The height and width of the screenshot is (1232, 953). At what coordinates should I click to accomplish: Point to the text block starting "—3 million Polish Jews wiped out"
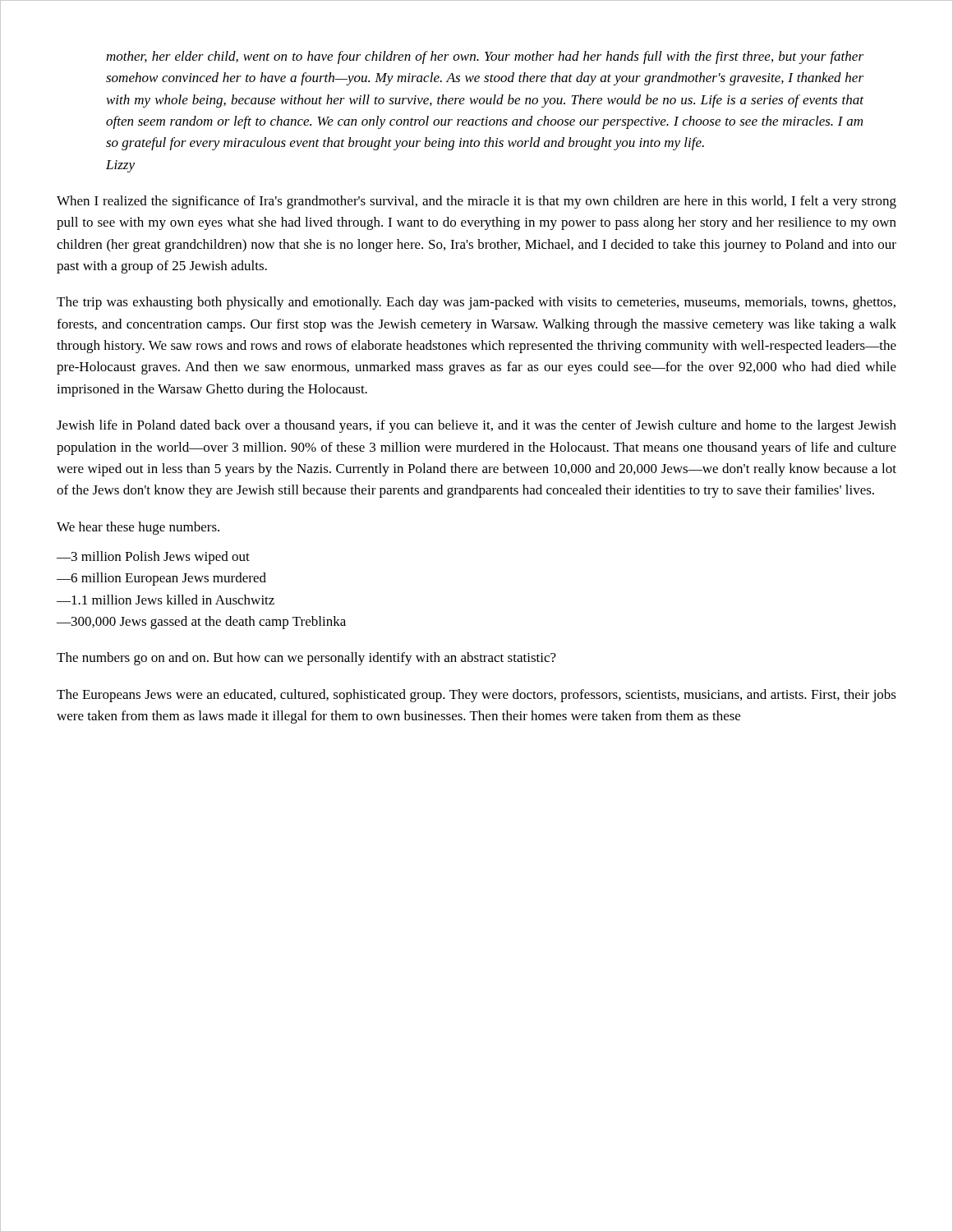(153, 556)
